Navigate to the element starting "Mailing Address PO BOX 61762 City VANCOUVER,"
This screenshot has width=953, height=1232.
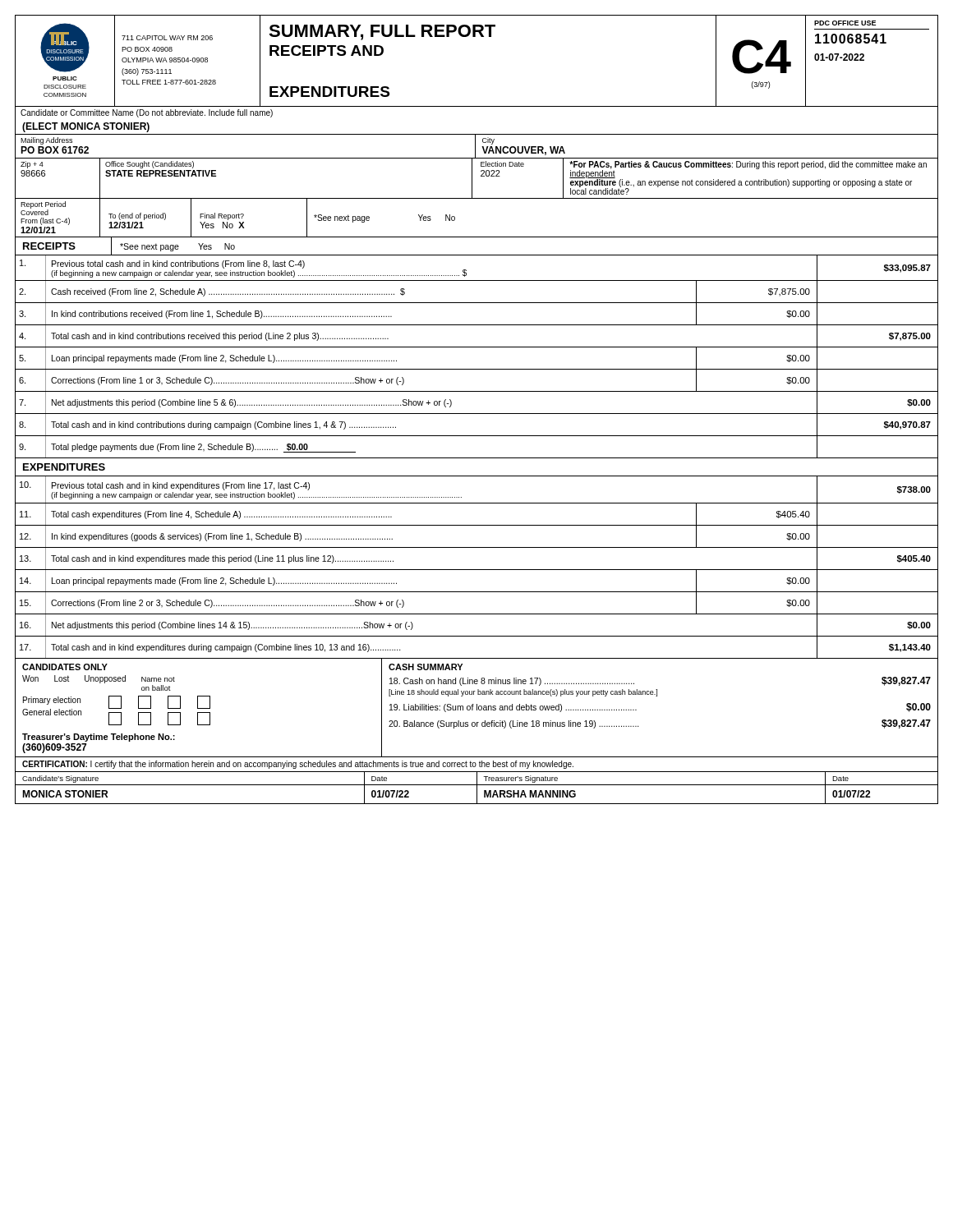[476, 146]
